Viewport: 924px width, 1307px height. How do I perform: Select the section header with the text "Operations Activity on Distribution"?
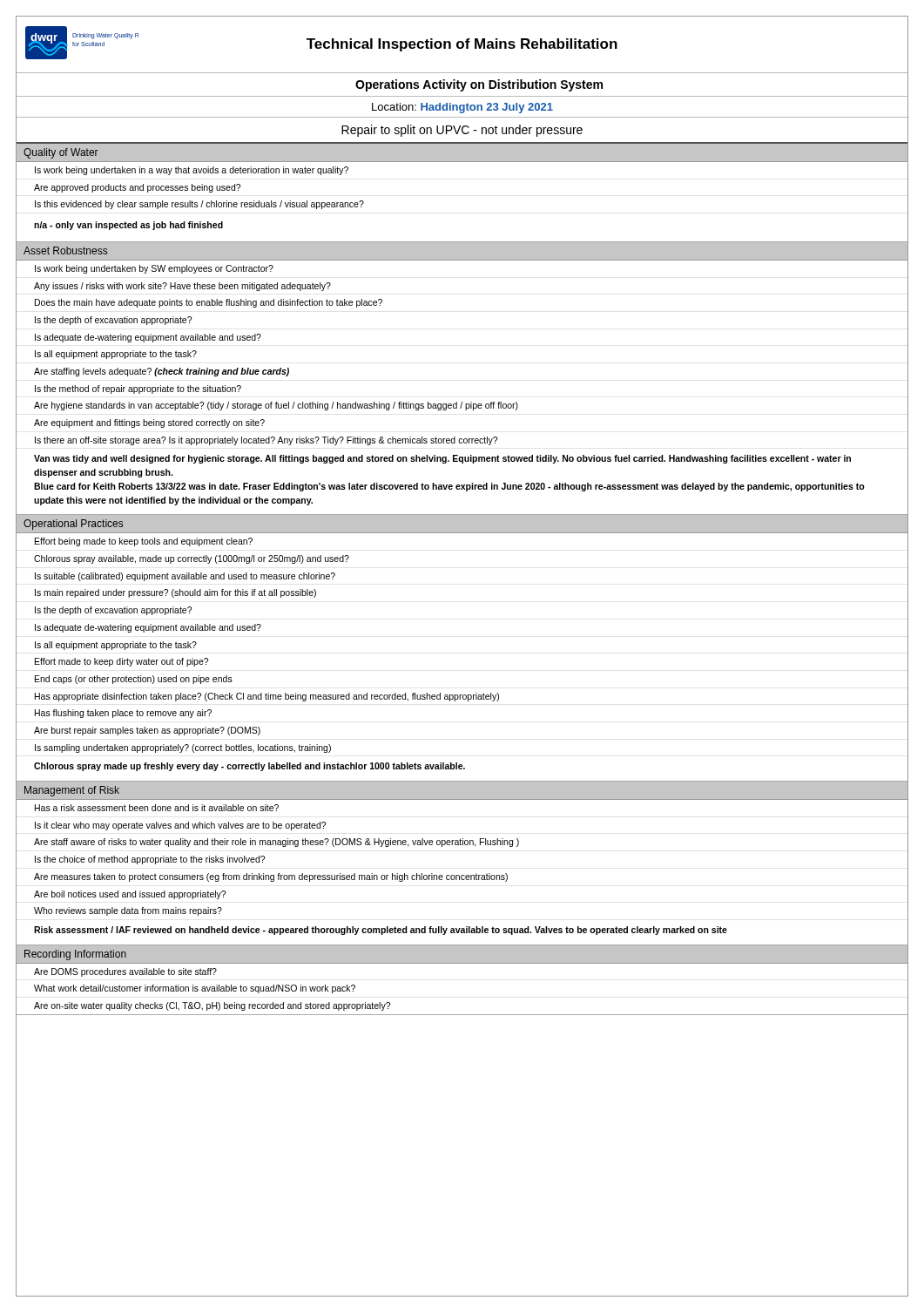(479, 84)
